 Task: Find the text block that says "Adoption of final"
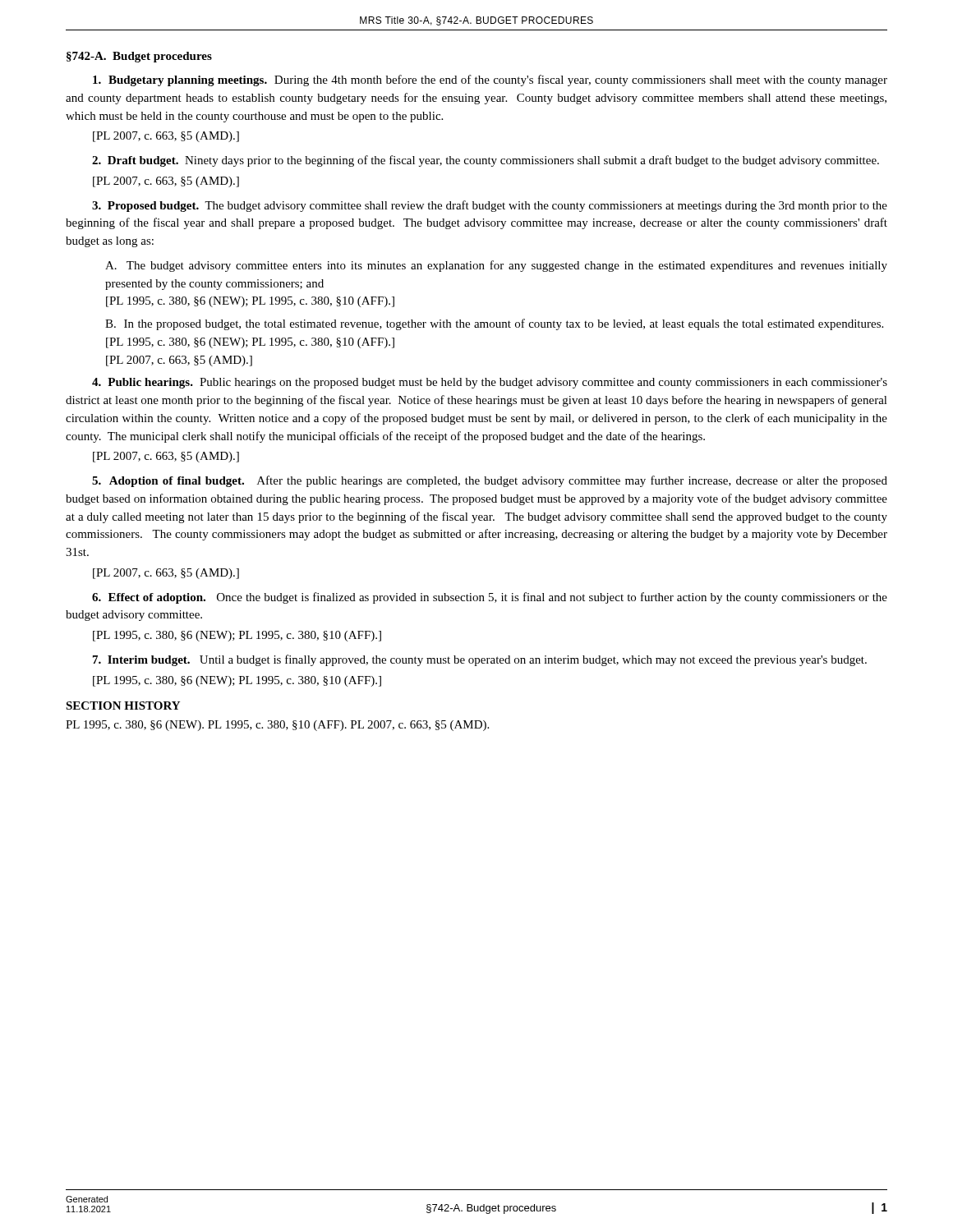tap(476, 528)
